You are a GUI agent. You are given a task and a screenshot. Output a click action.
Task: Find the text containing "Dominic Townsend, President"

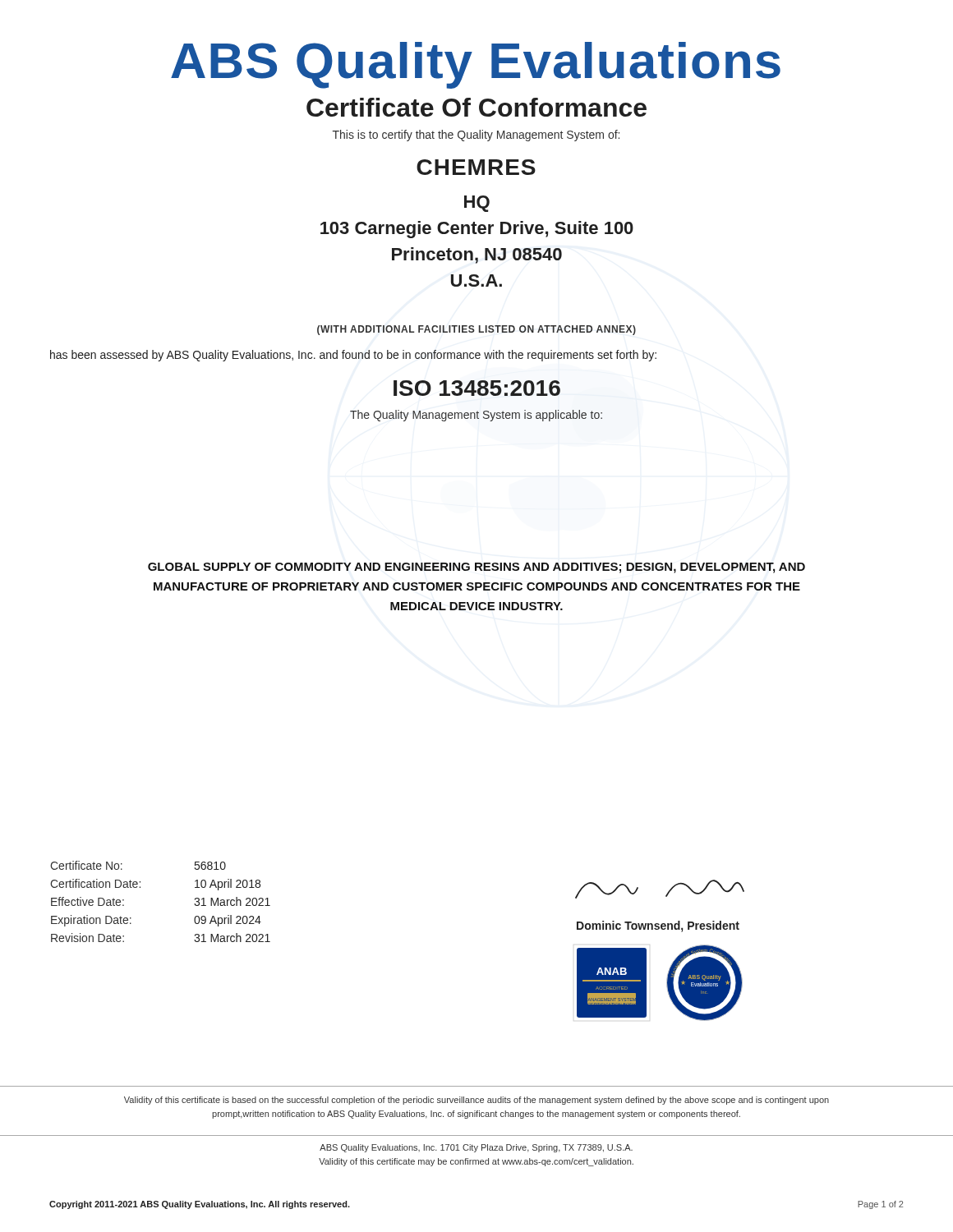click(x=658, y=926)
